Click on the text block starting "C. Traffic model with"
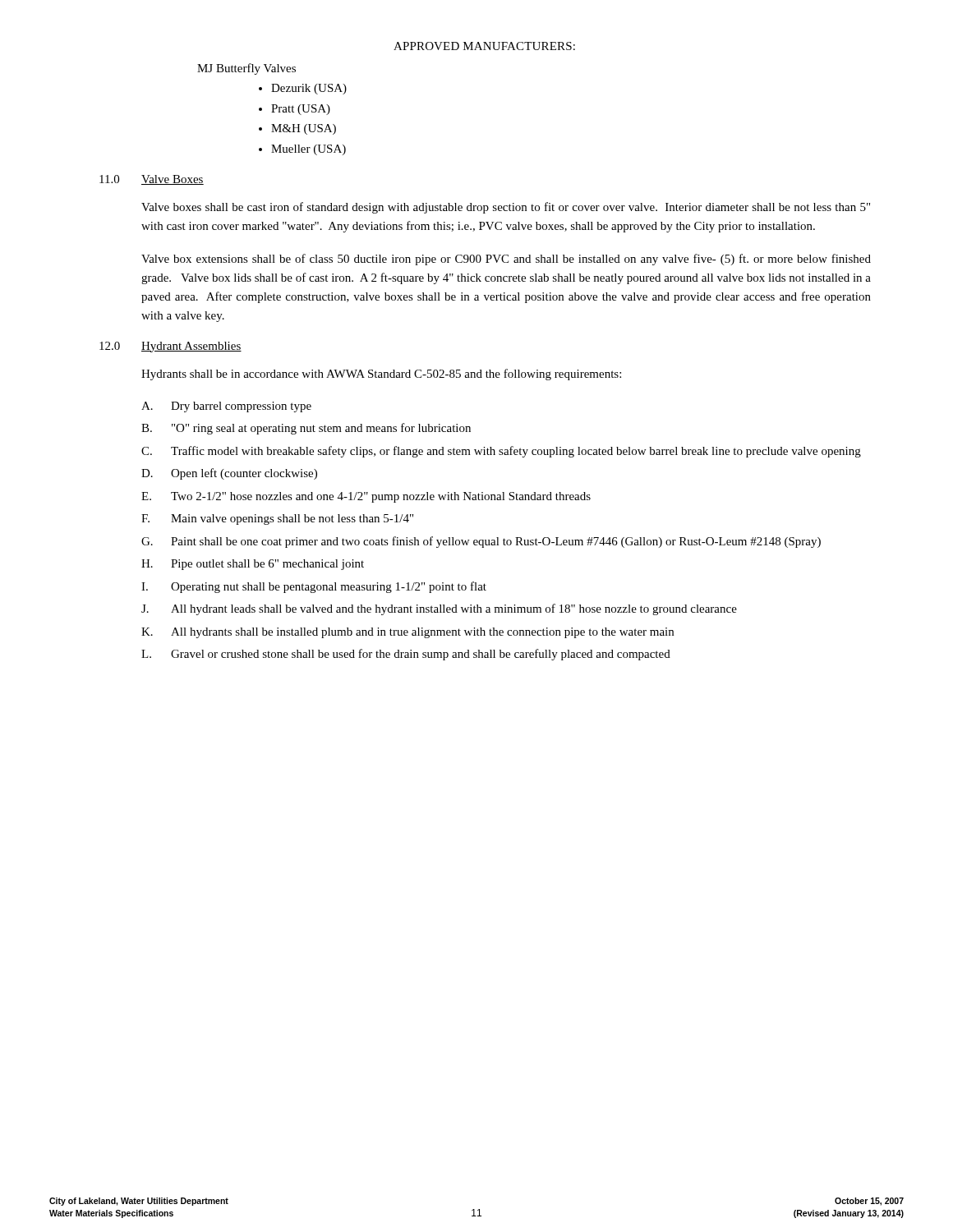This screenshot has width=953, height=1232. pyautogui.click(x=506, y=451)
